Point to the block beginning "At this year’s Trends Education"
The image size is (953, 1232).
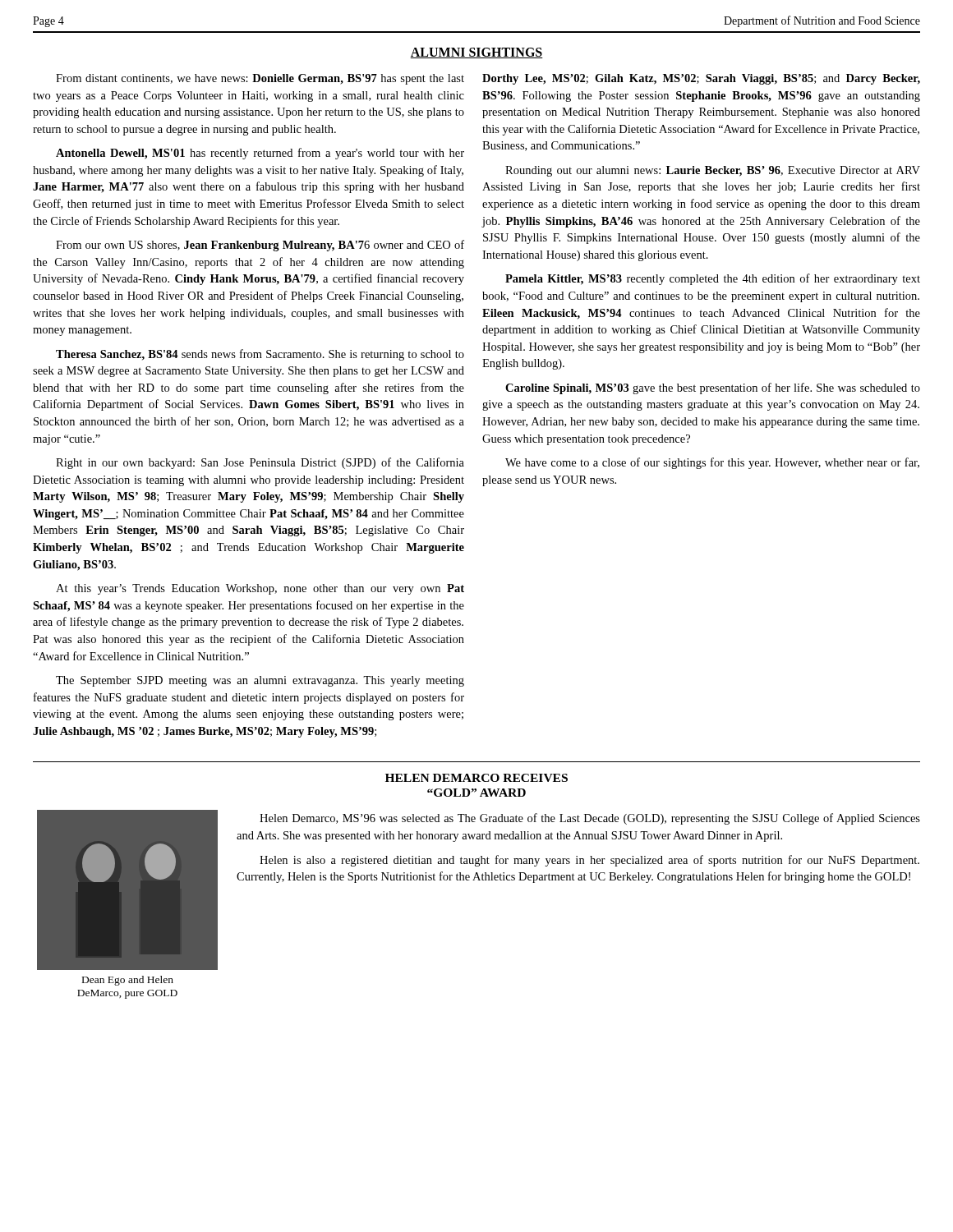[249, 622]
